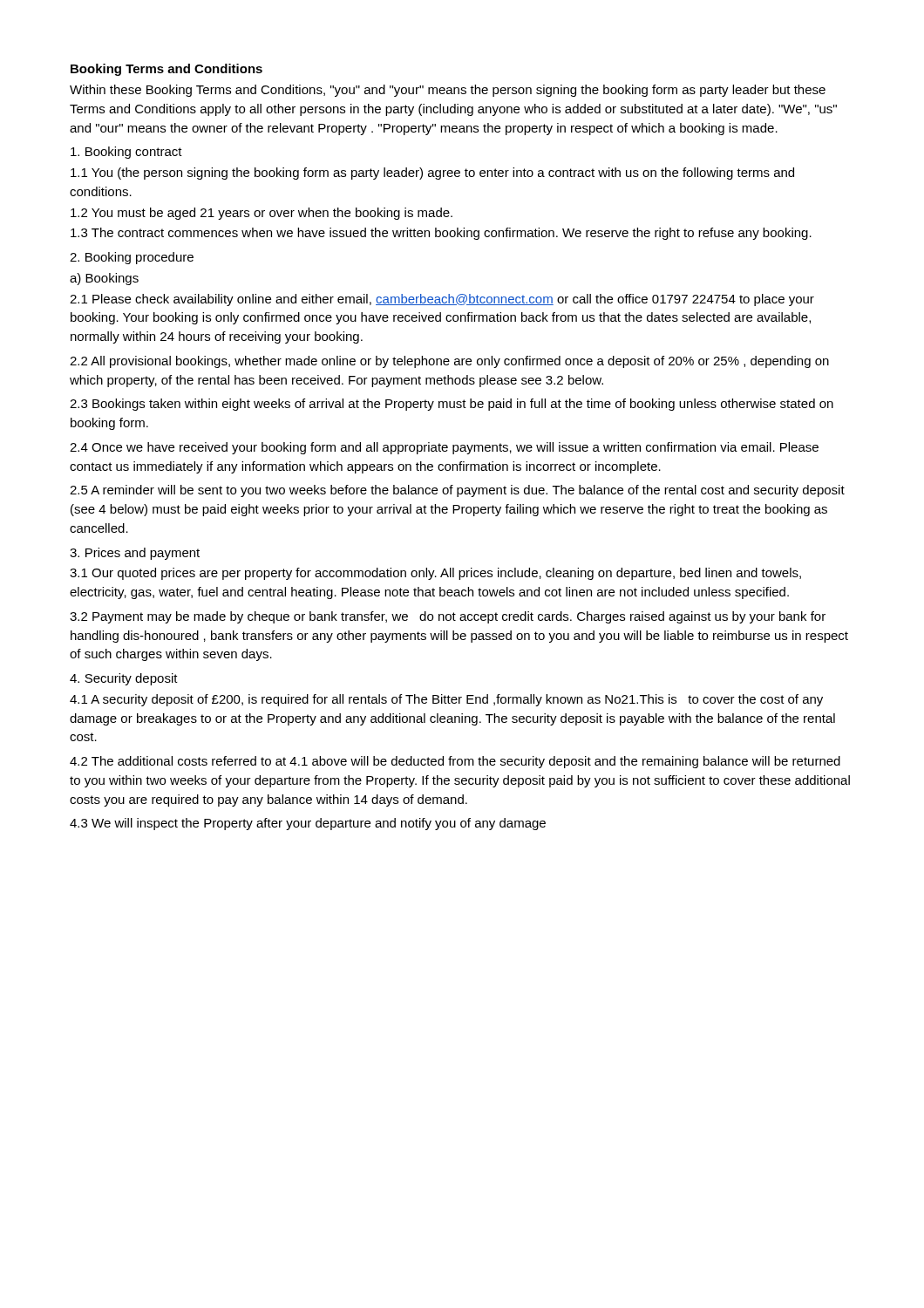Select the text block starting "2 You must be aged"

262,212
